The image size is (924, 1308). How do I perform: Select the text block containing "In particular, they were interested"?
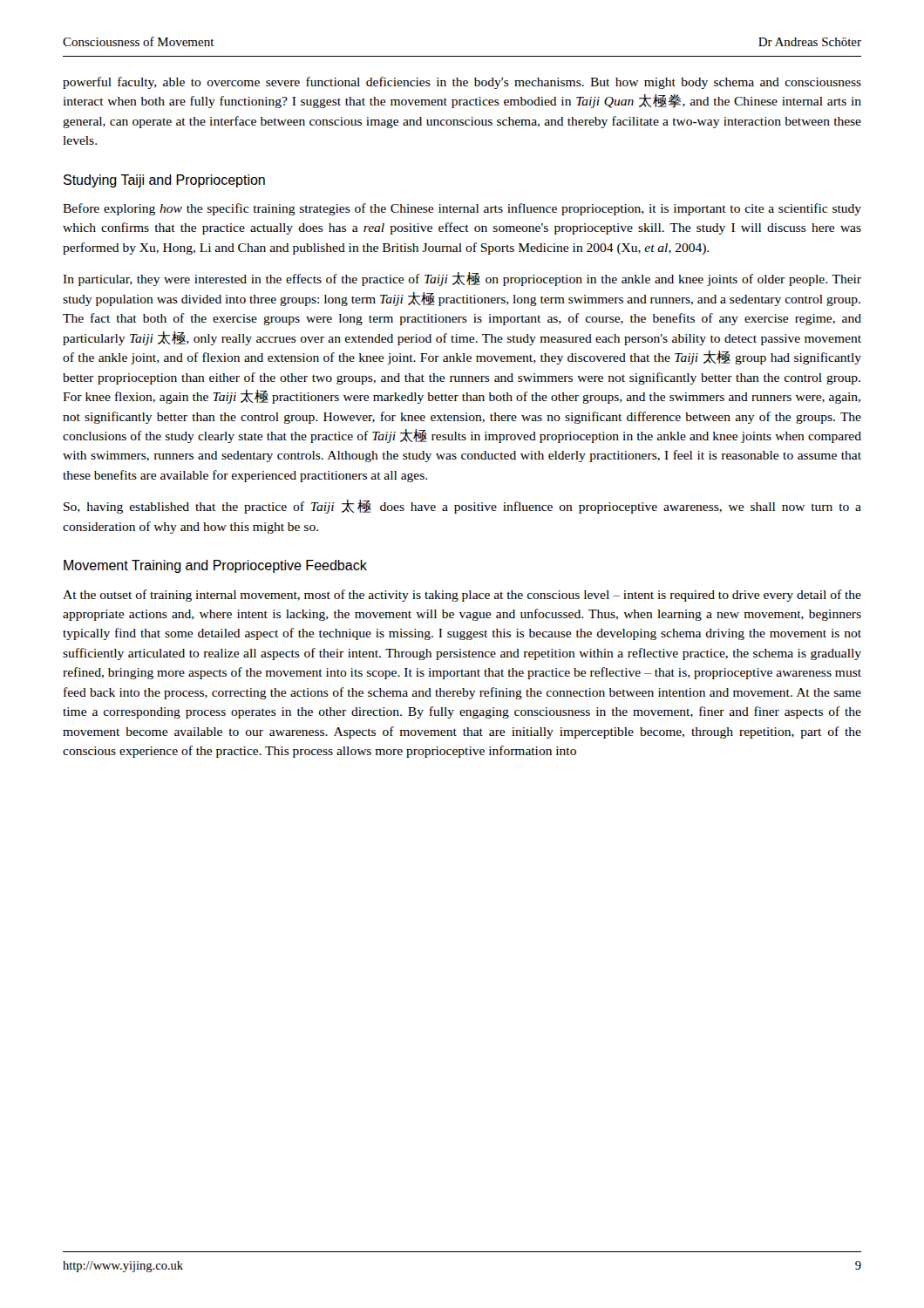point(462,377)
